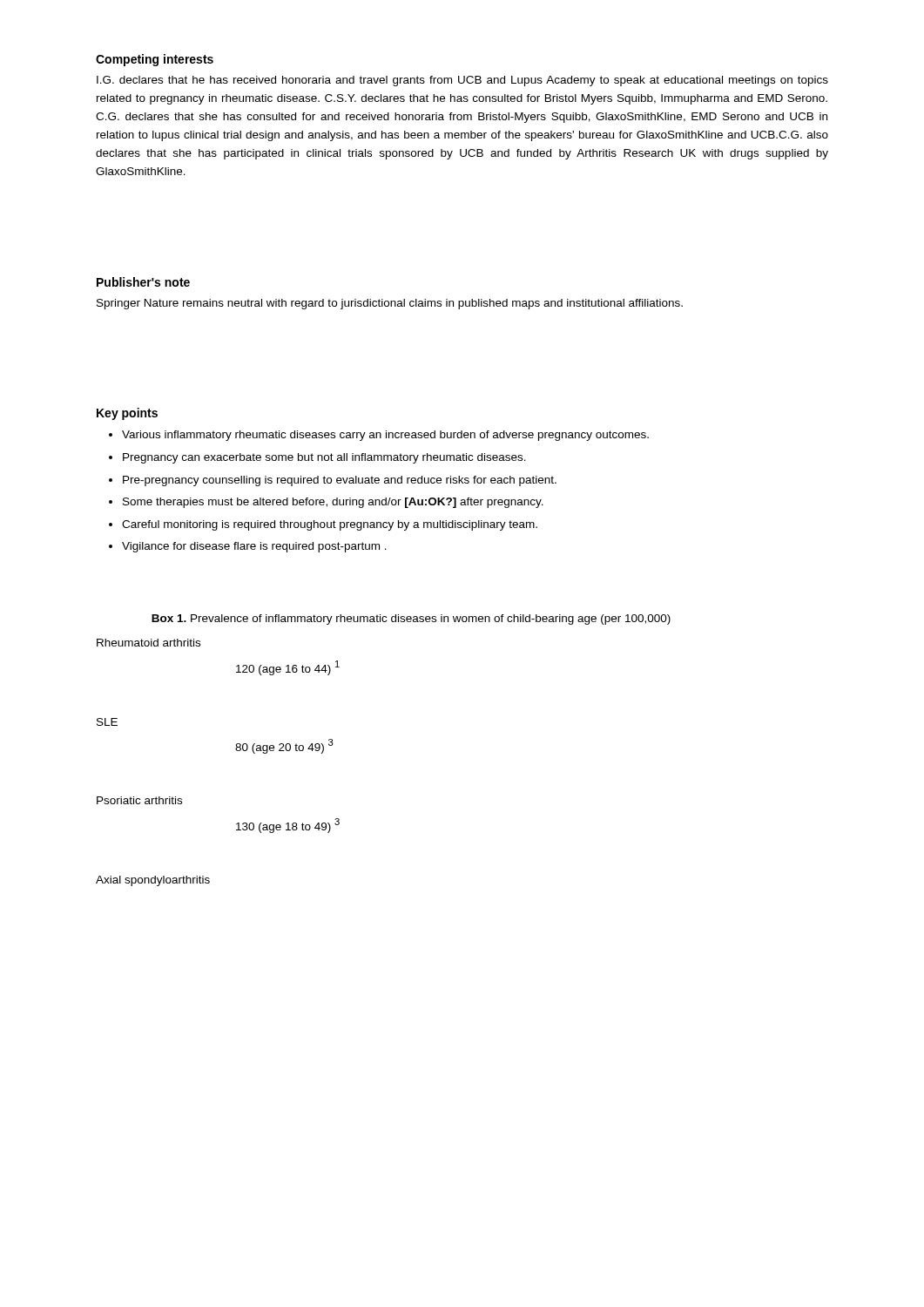Find the element starting "Vigilance for disease flare is required post-partum"
This screenshot has width=924, height=1307.
(x=255, y=546)
